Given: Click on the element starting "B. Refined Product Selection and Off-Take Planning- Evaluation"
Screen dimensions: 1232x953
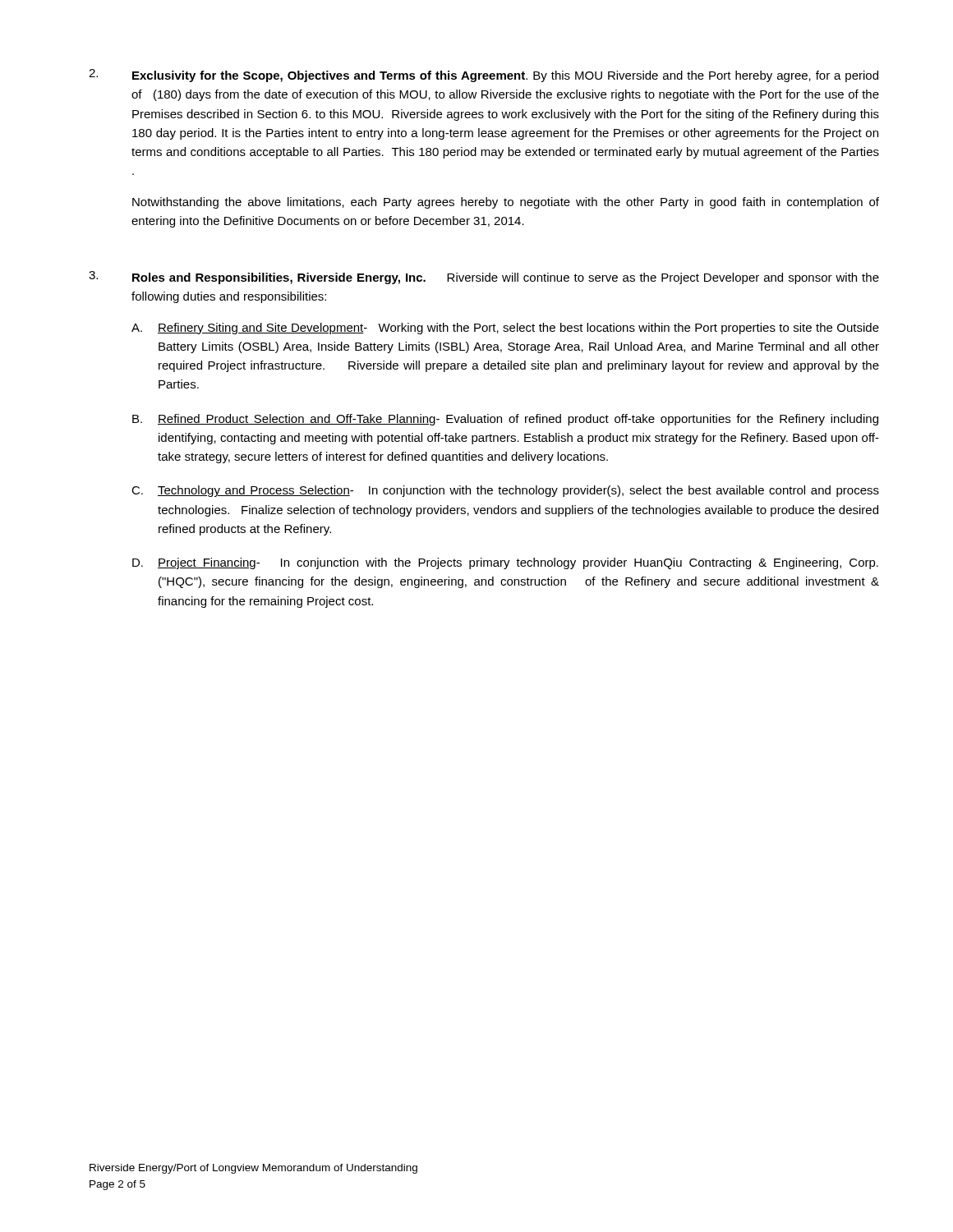Looking at the screenshot, I should pos(505,437).
